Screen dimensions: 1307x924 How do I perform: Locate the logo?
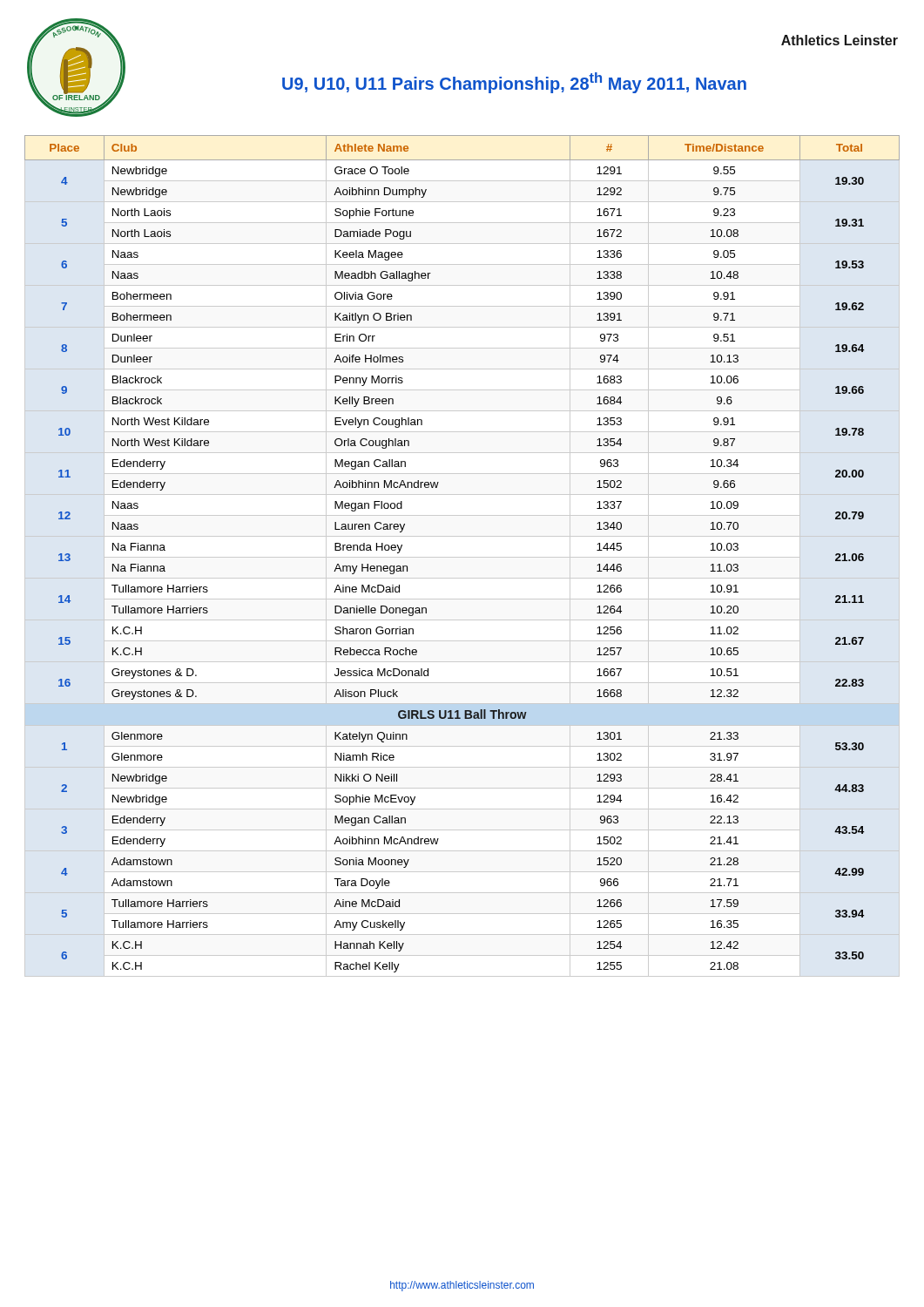tap(78, 70)
